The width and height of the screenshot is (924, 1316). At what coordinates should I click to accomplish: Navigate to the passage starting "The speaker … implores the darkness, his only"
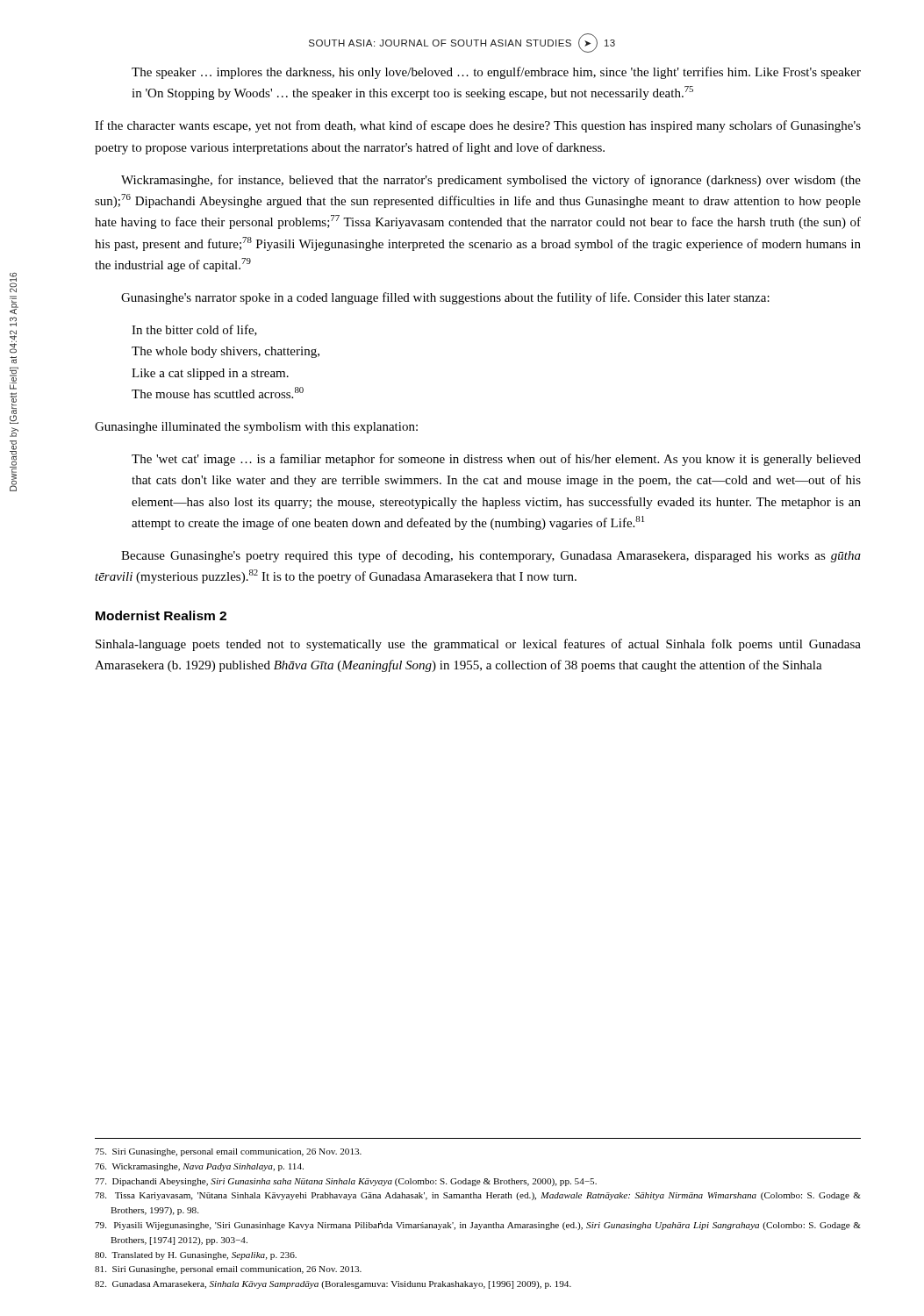(x=496, y=83)
